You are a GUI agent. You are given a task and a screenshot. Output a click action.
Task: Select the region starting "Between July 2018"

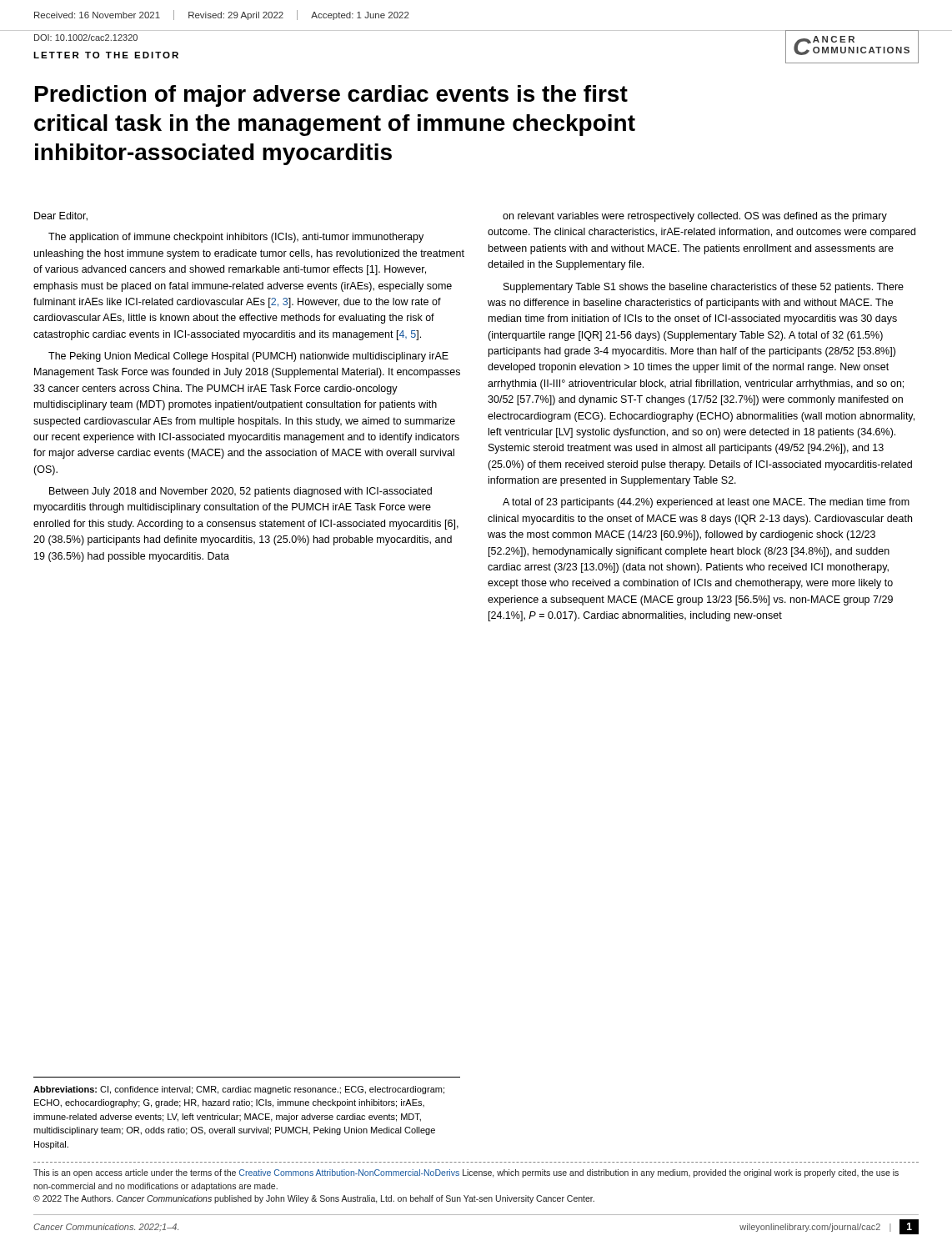point(249,524)
